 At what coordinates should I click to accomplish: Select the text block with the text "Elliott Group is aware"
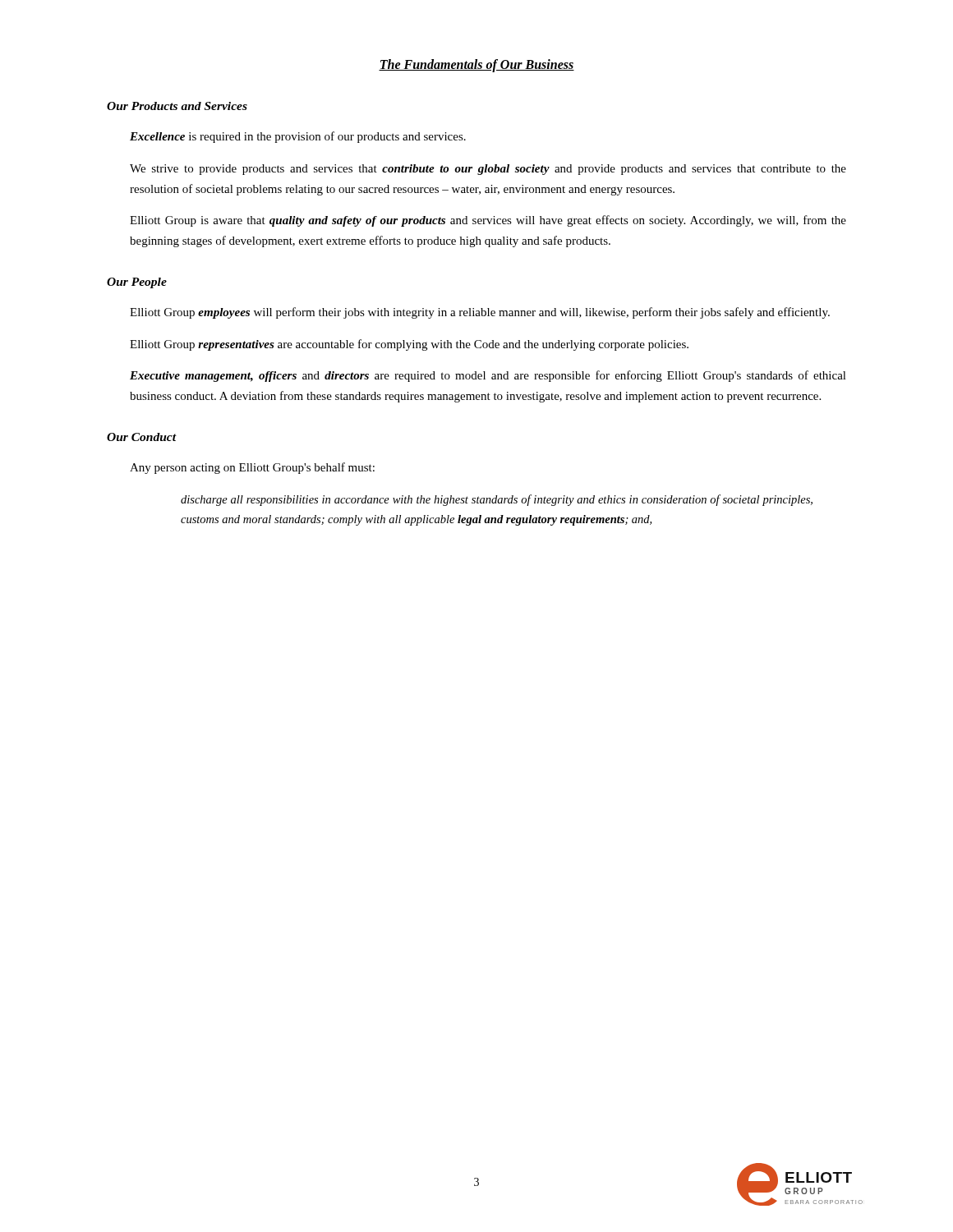pyautogui.click(x=488, y=231)
